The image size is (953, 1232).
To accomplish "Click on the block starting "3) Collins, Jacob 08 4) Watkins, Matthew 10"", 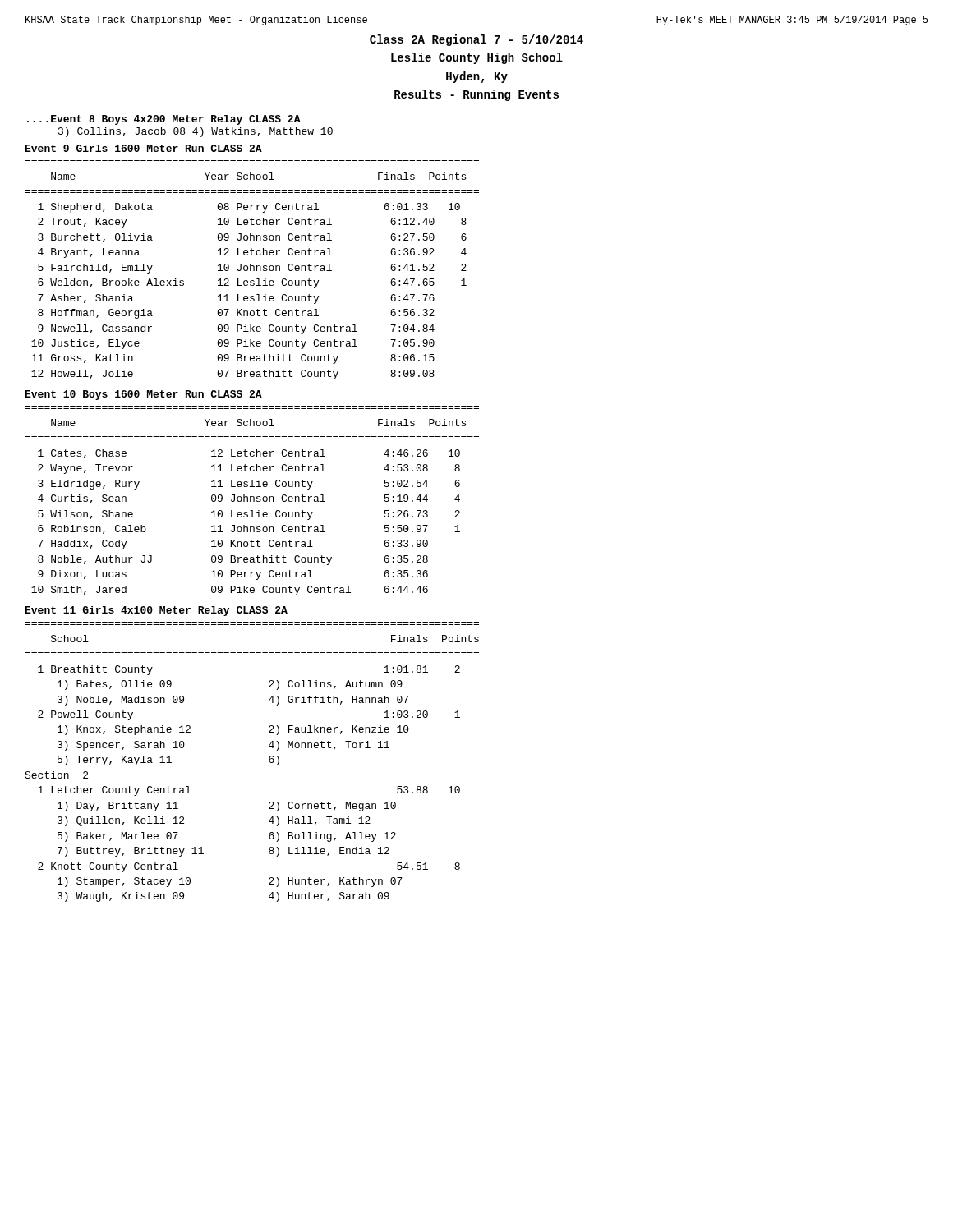I will coord(195,131).
